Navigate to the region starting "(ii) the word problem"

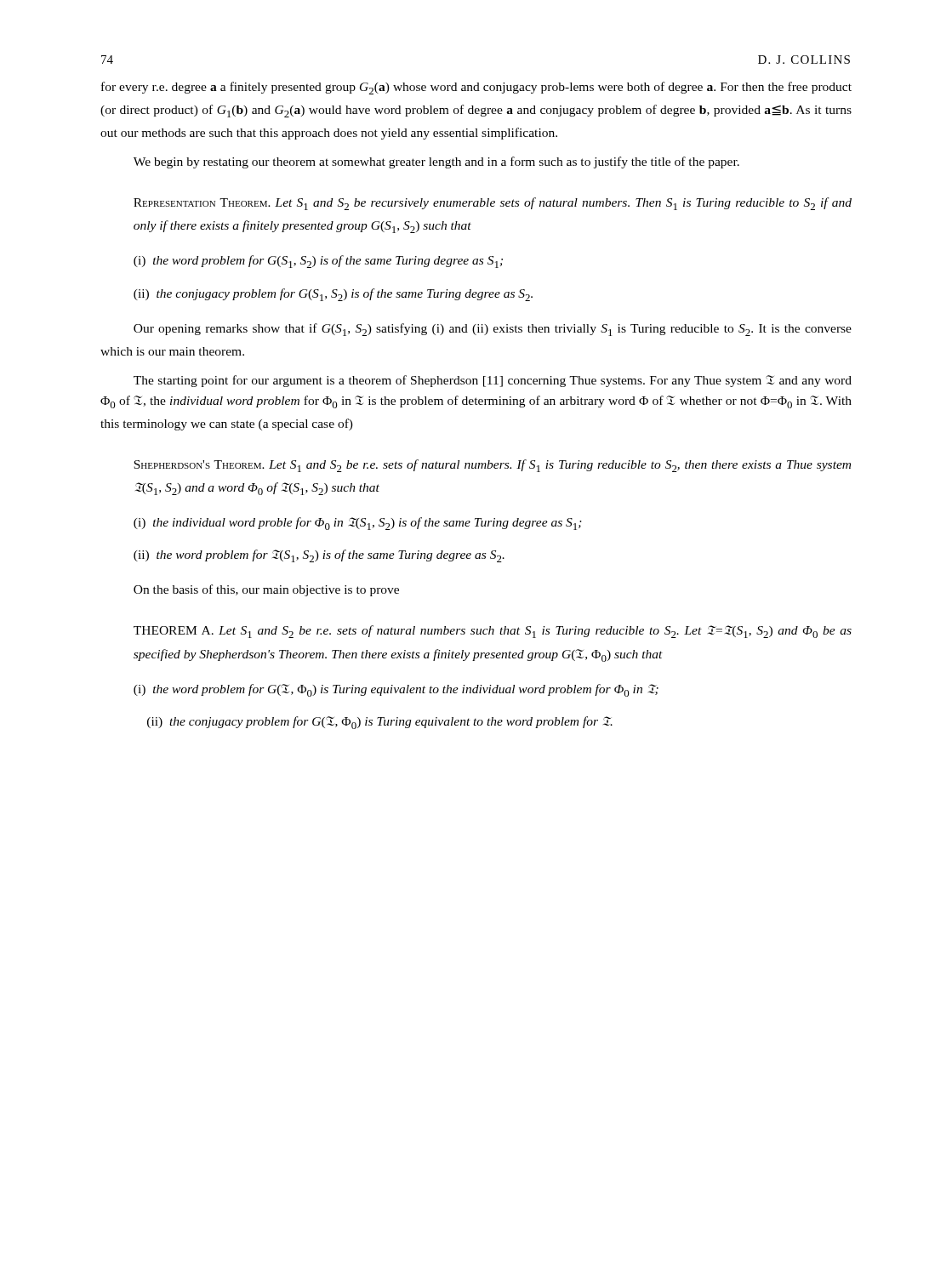492,556
